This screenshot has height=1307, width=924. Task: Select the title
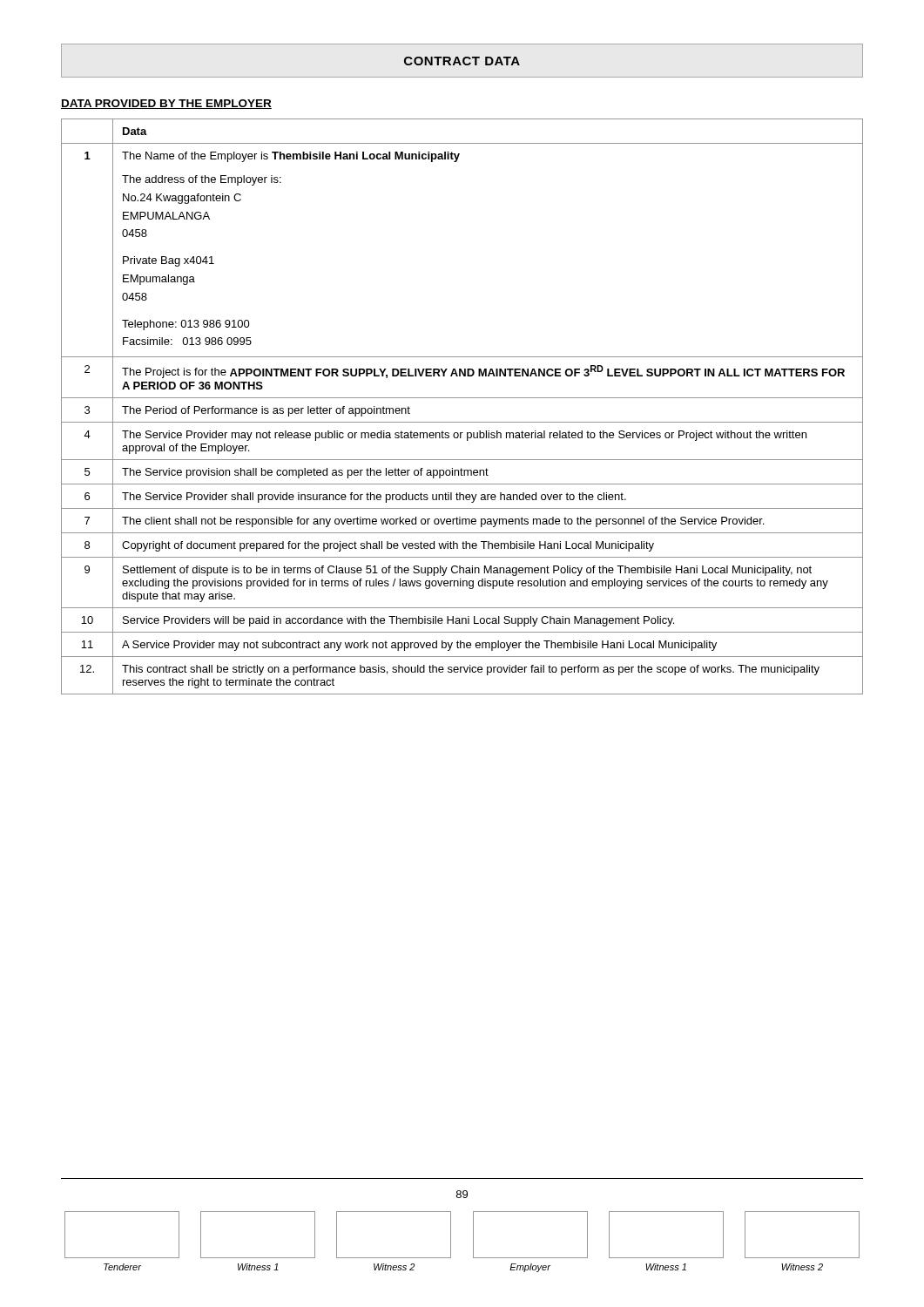pyautogui.click(x=462, y=61)
